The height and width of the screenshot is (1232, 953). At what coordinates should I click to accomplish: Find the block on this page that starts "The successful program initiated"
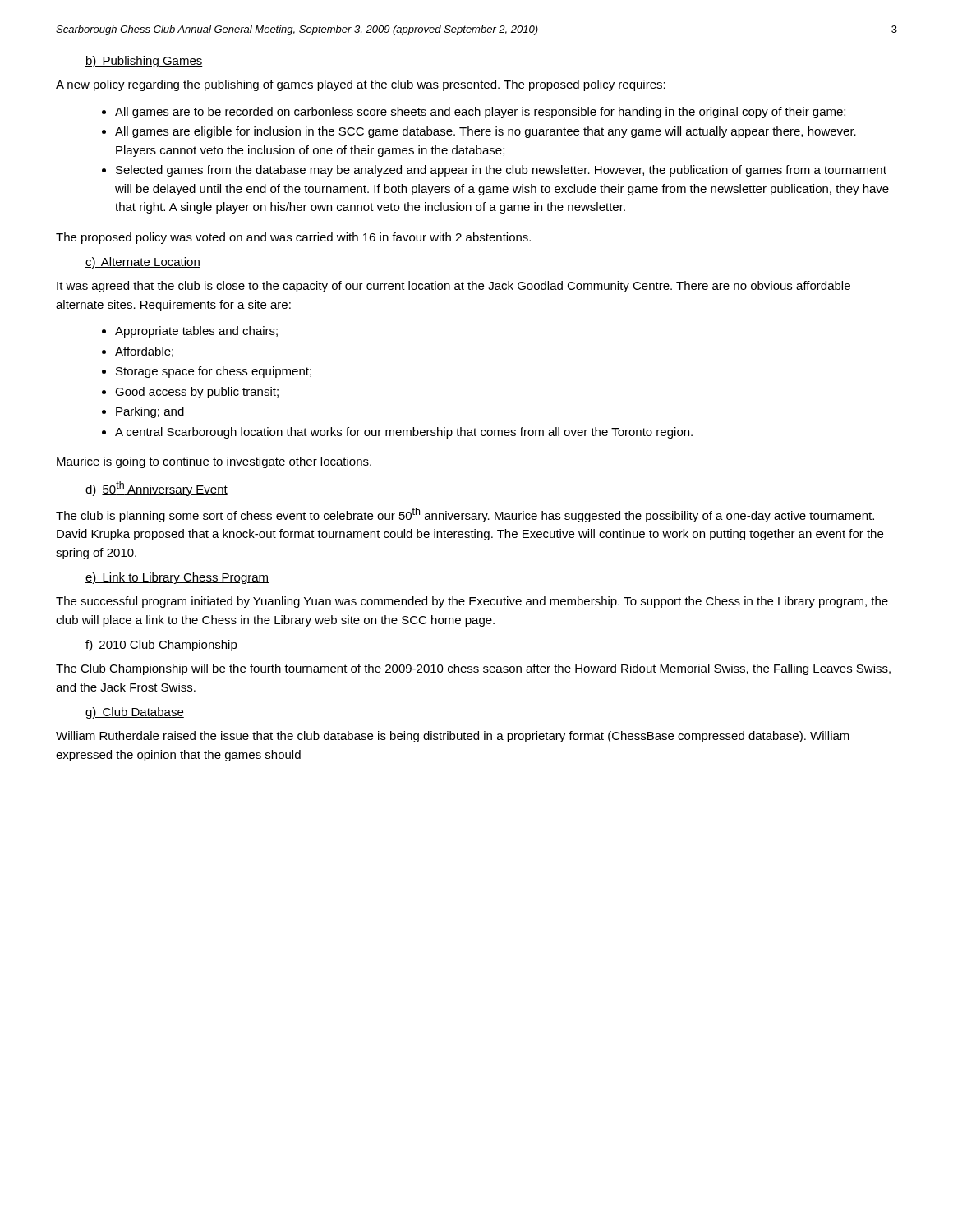pyautogui.click(x=472, y=610)
